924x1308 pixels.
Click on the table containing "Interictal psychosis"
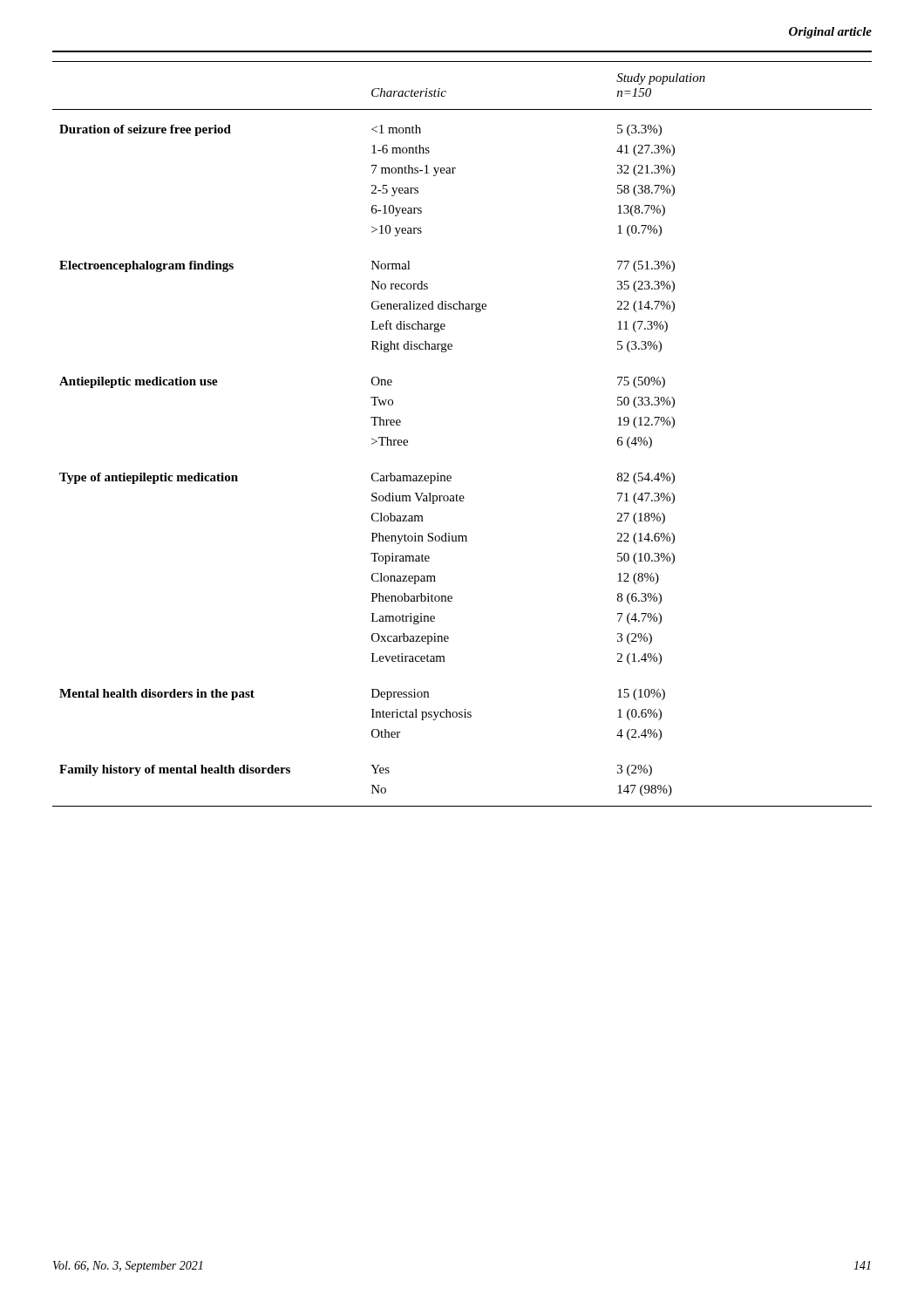click(x=462, y=436)
